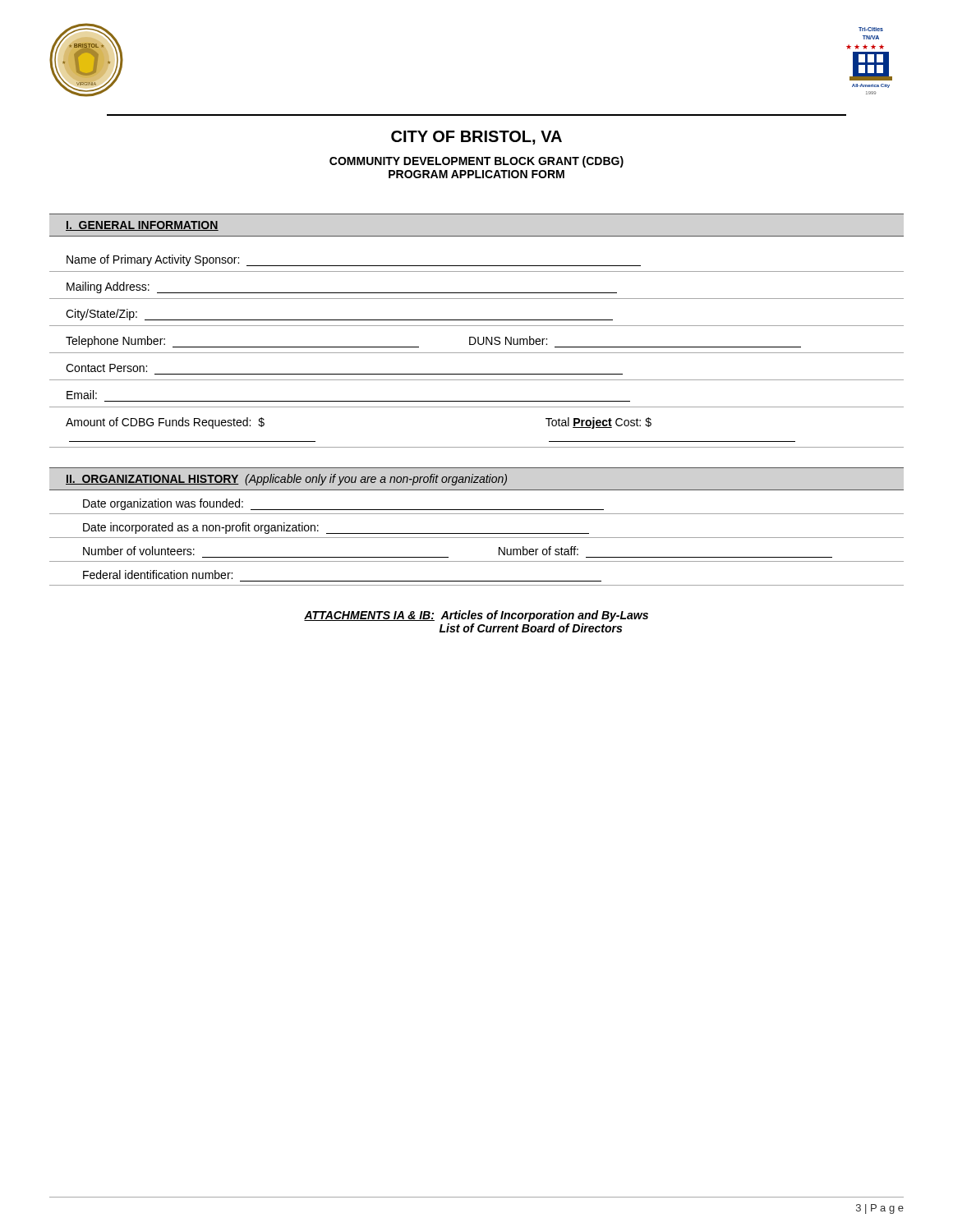This screenshot has height=1232, width=953.
Task: Point to "Telephone Number: DUNS Number:"
Action: point(433,341)
